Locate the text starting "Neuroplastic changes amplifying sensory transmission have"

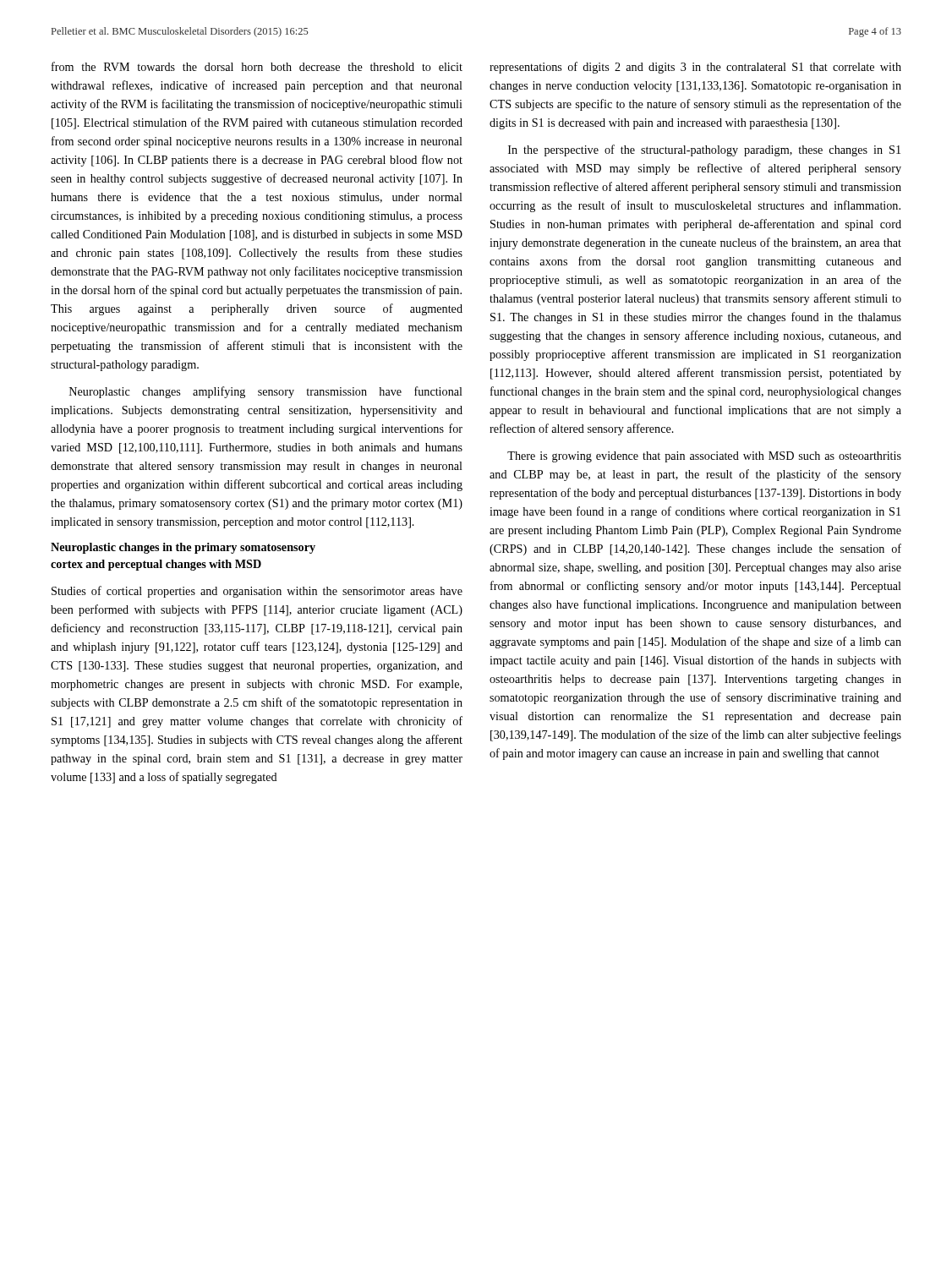pos(257,456)
